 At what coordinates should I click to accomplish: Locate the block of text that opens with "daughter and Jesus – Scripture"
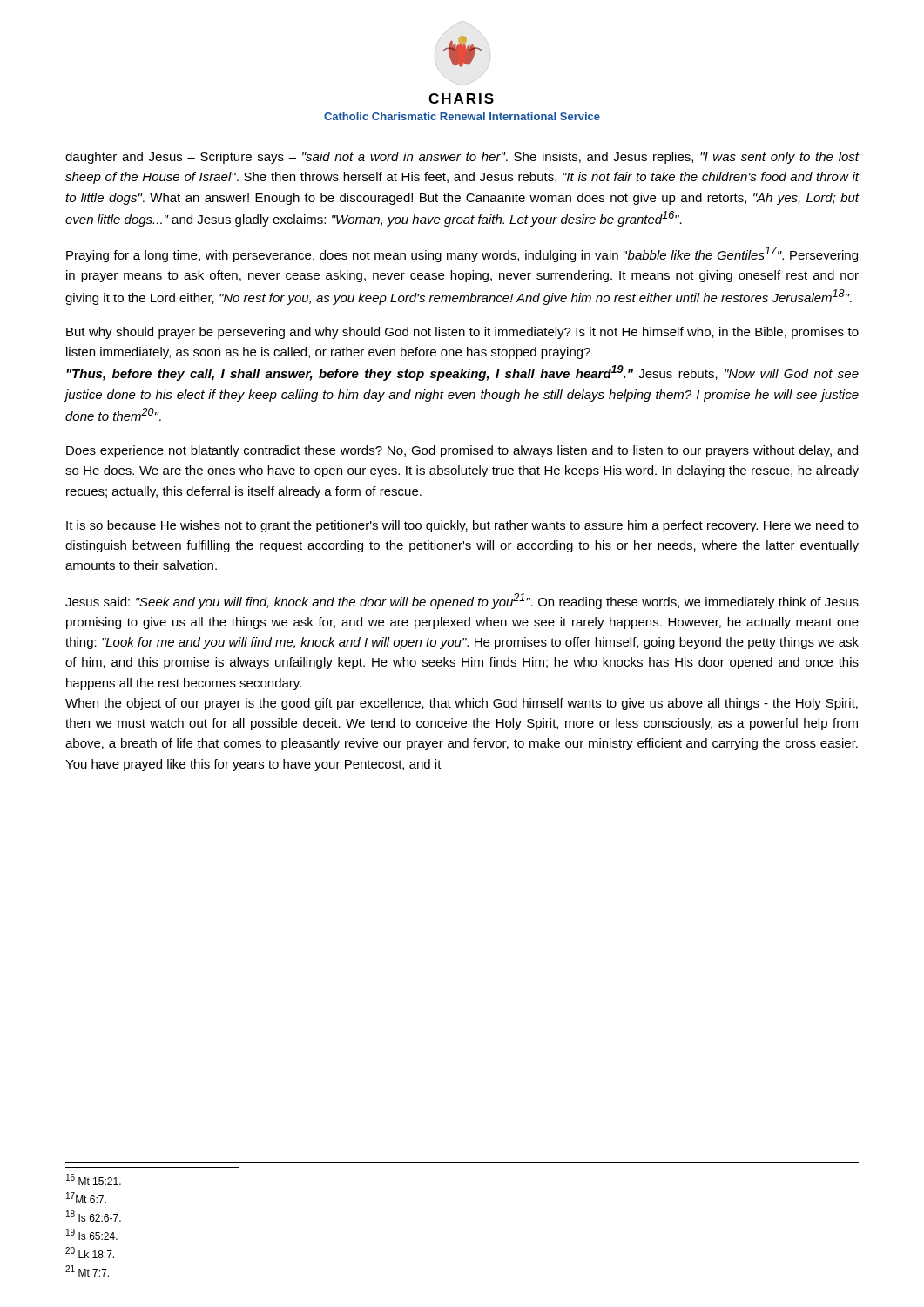pyautogui.click(x=462, y=188)
